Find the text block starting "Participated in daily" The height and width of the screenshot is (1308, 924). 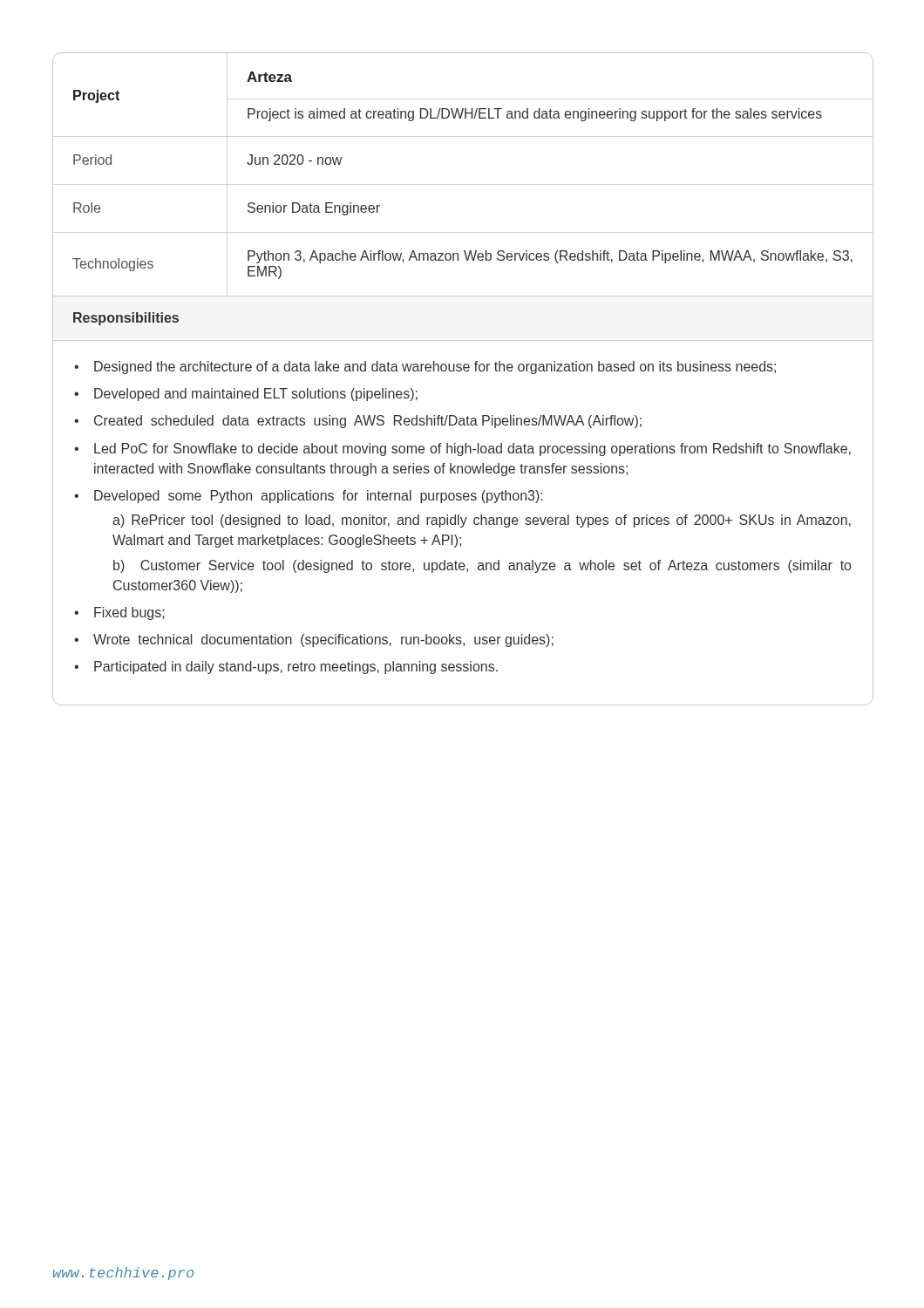point(296,667)
